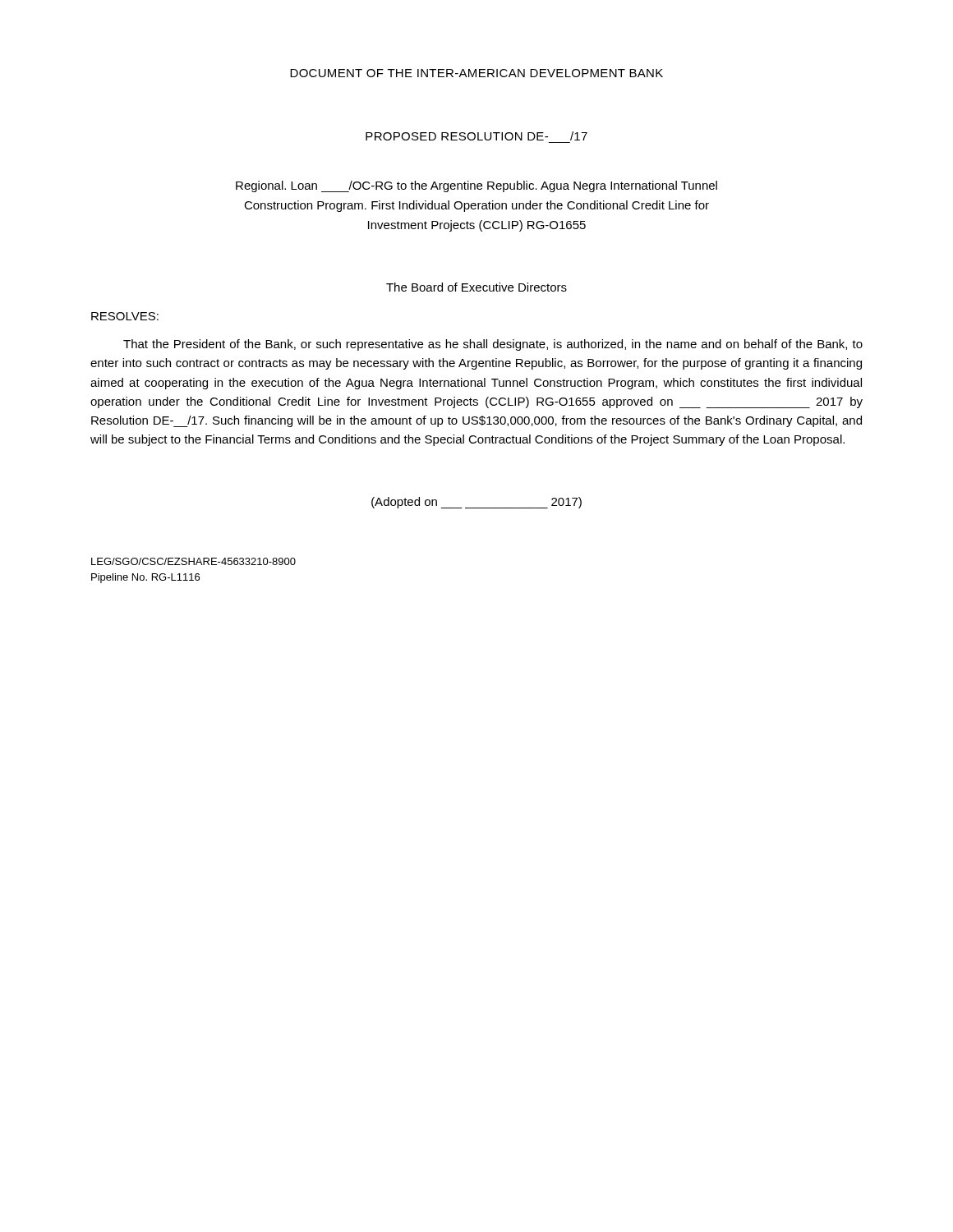Find the element starting "(Adopted on ___ ____________ 2017)"
953x1232 pixels.
pyautogui.click(x=476, y=501)
